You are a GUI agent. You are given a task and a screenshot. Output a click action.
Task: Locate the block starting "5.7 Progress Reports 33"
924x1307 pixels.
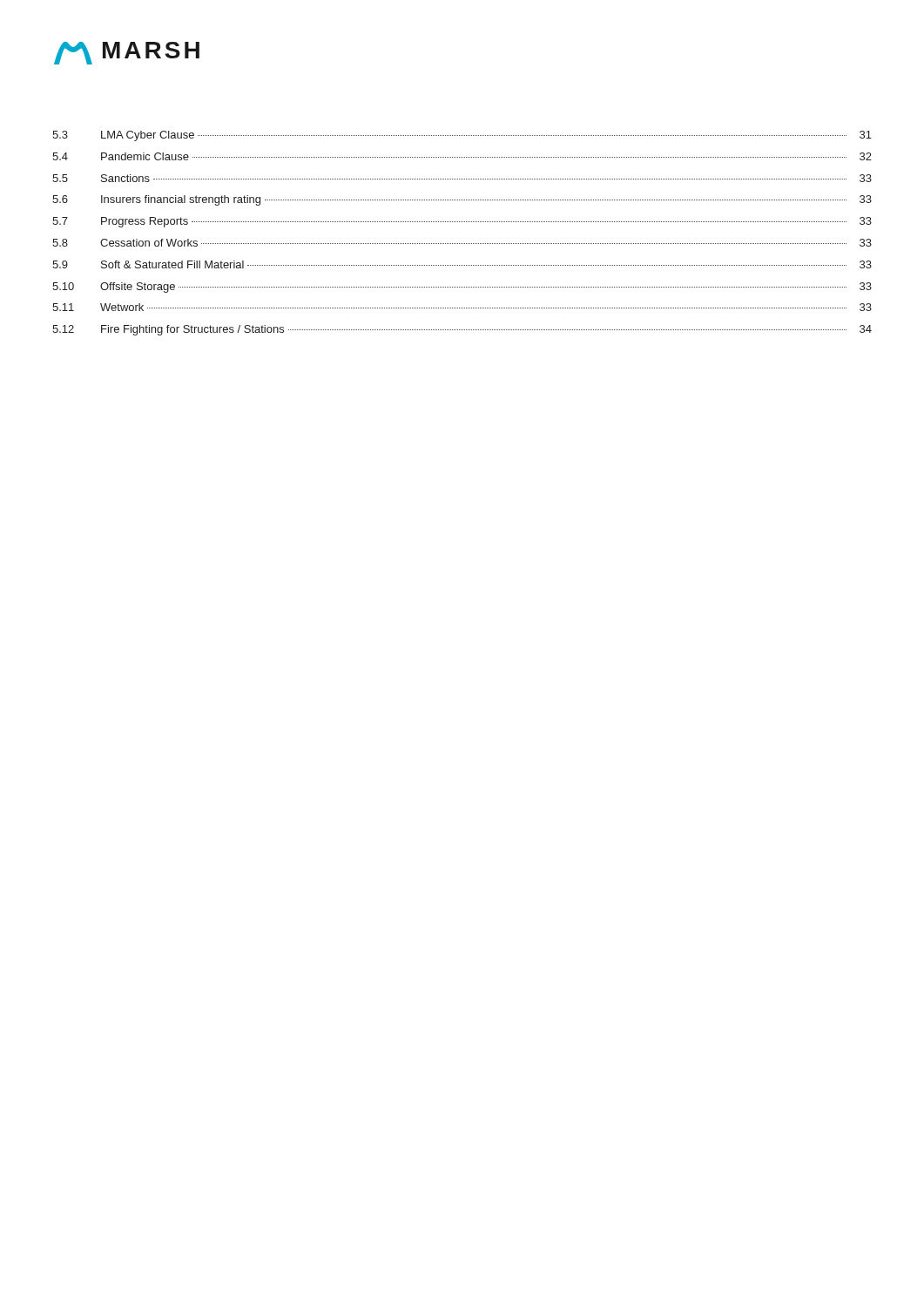click(x=462, y=222)
